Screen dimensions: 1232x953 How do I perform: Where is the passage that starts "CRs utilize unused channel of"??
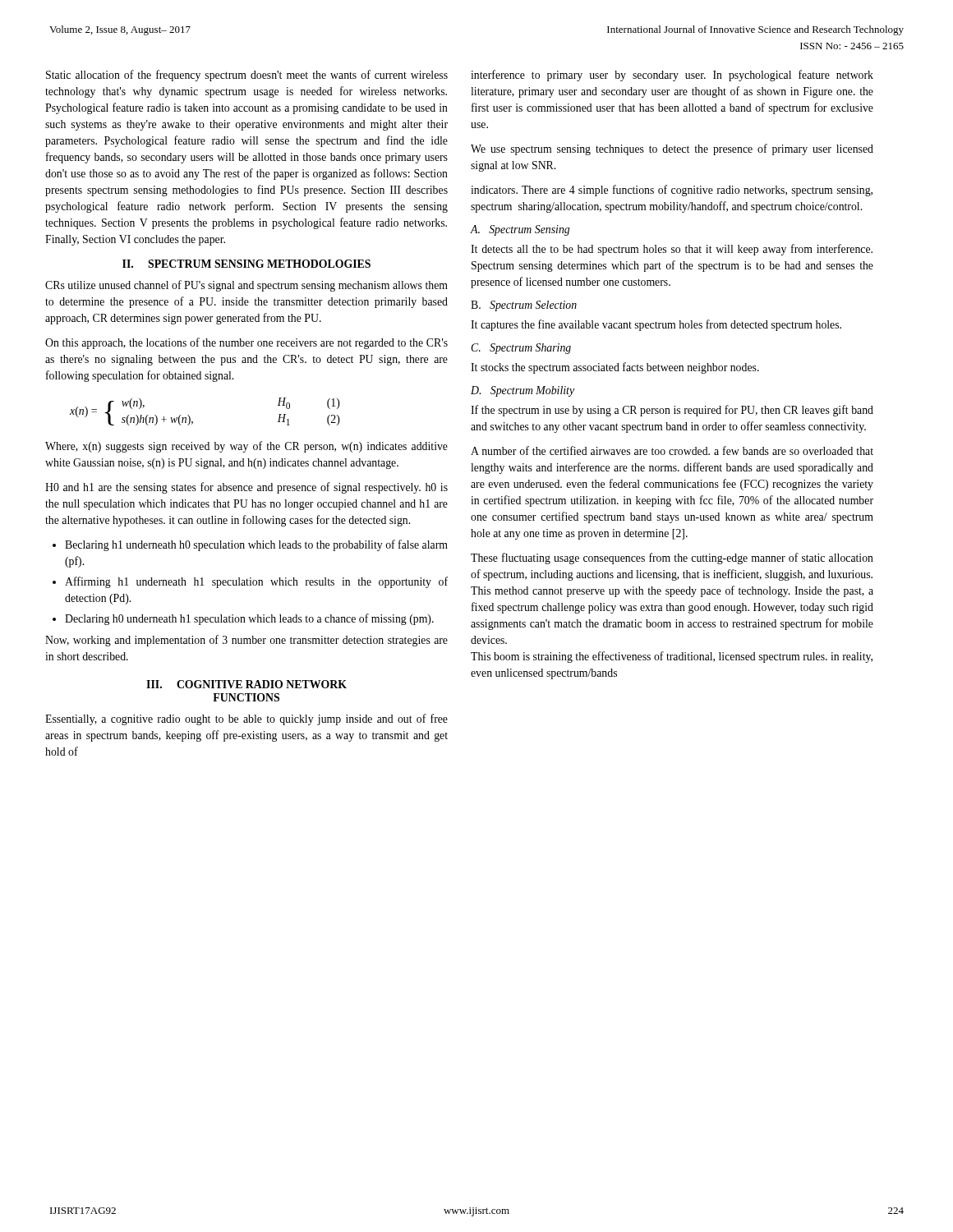click(246, 302)
